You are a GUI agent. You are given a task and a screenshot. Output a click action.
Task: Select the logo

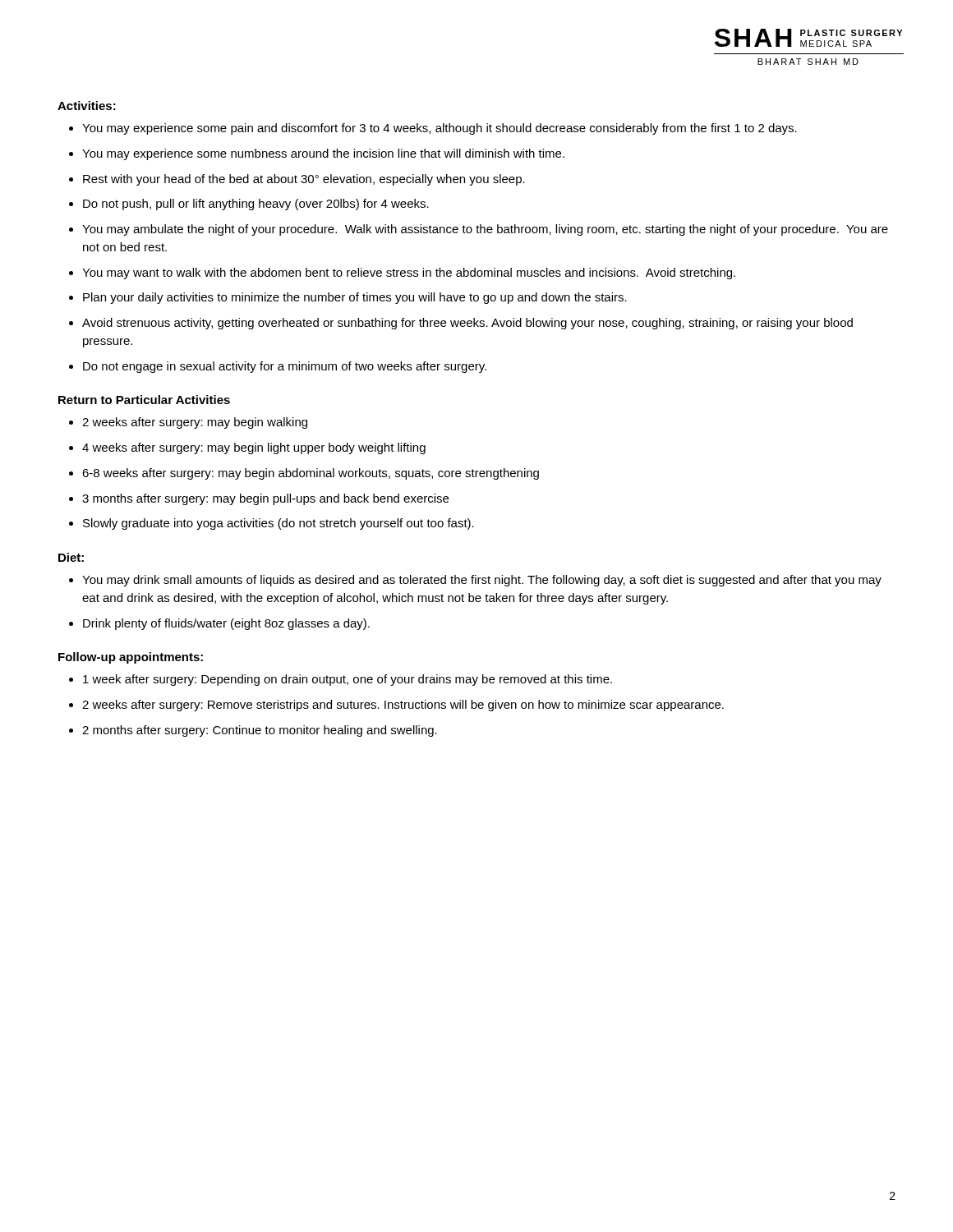coord(809,46)
